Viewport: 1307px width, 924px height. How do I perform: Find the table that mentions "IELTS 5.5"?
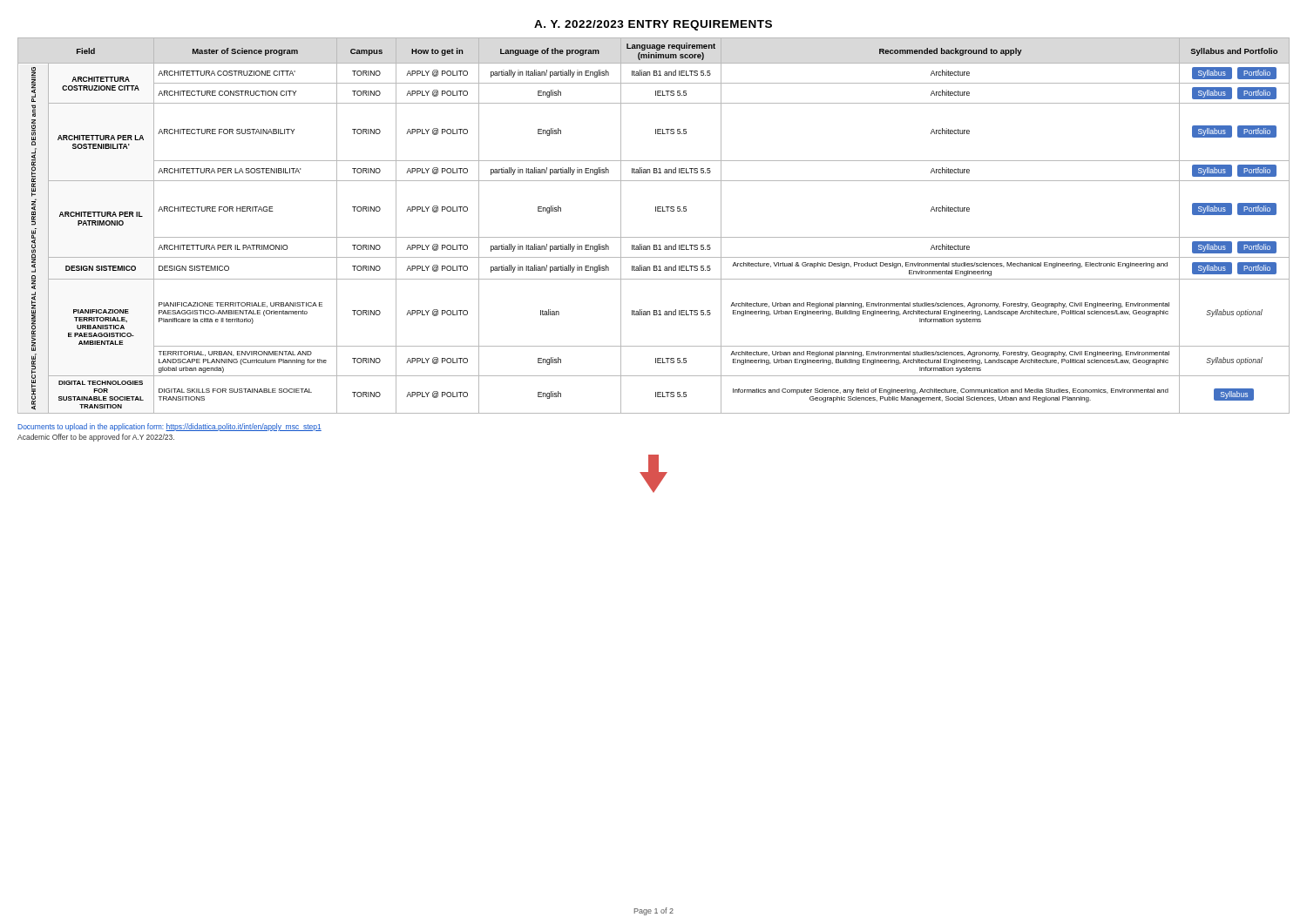point(654,225)
